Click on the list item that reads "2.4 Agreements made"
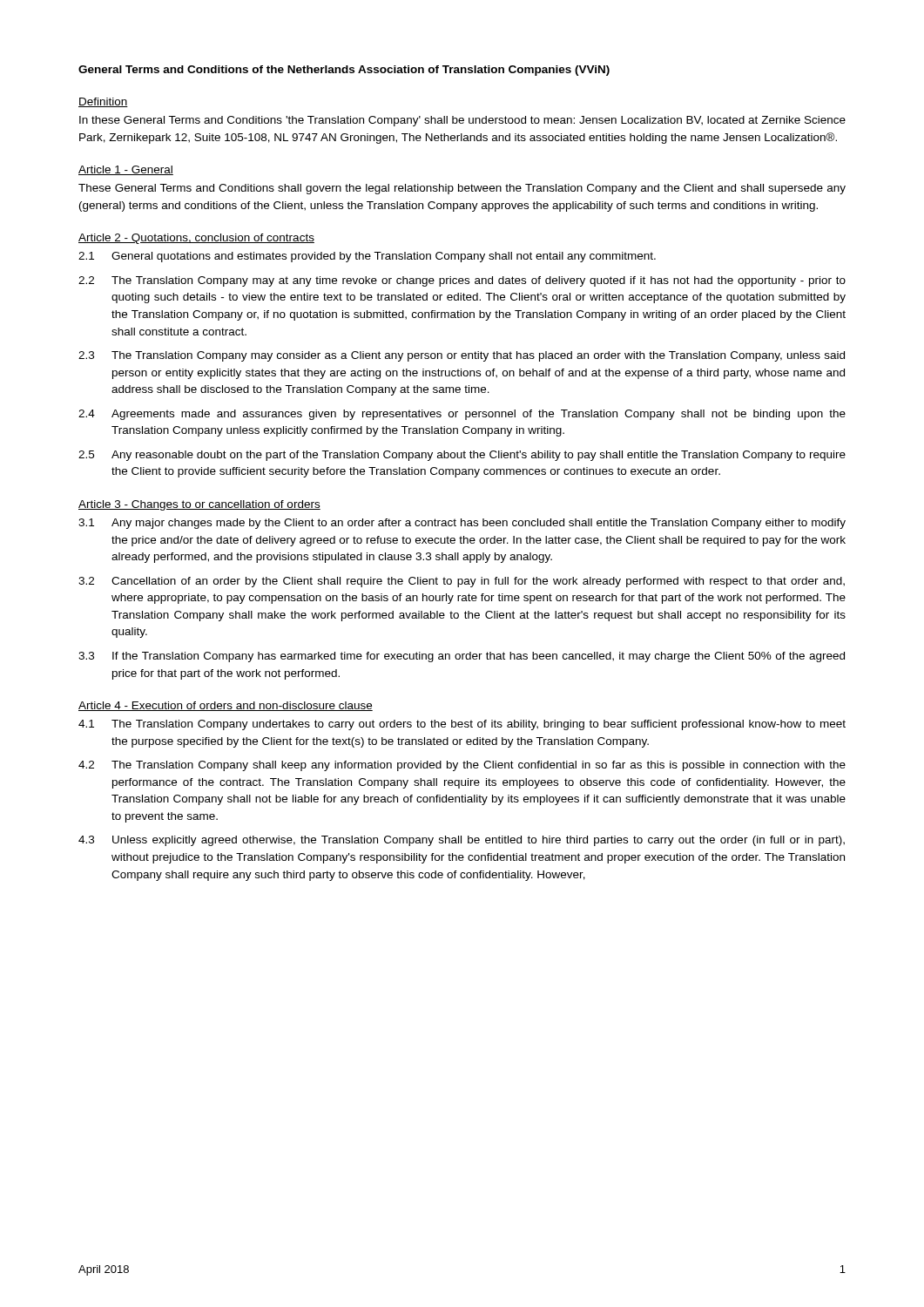The image size is (924, 1307). [x=462, y=422]
